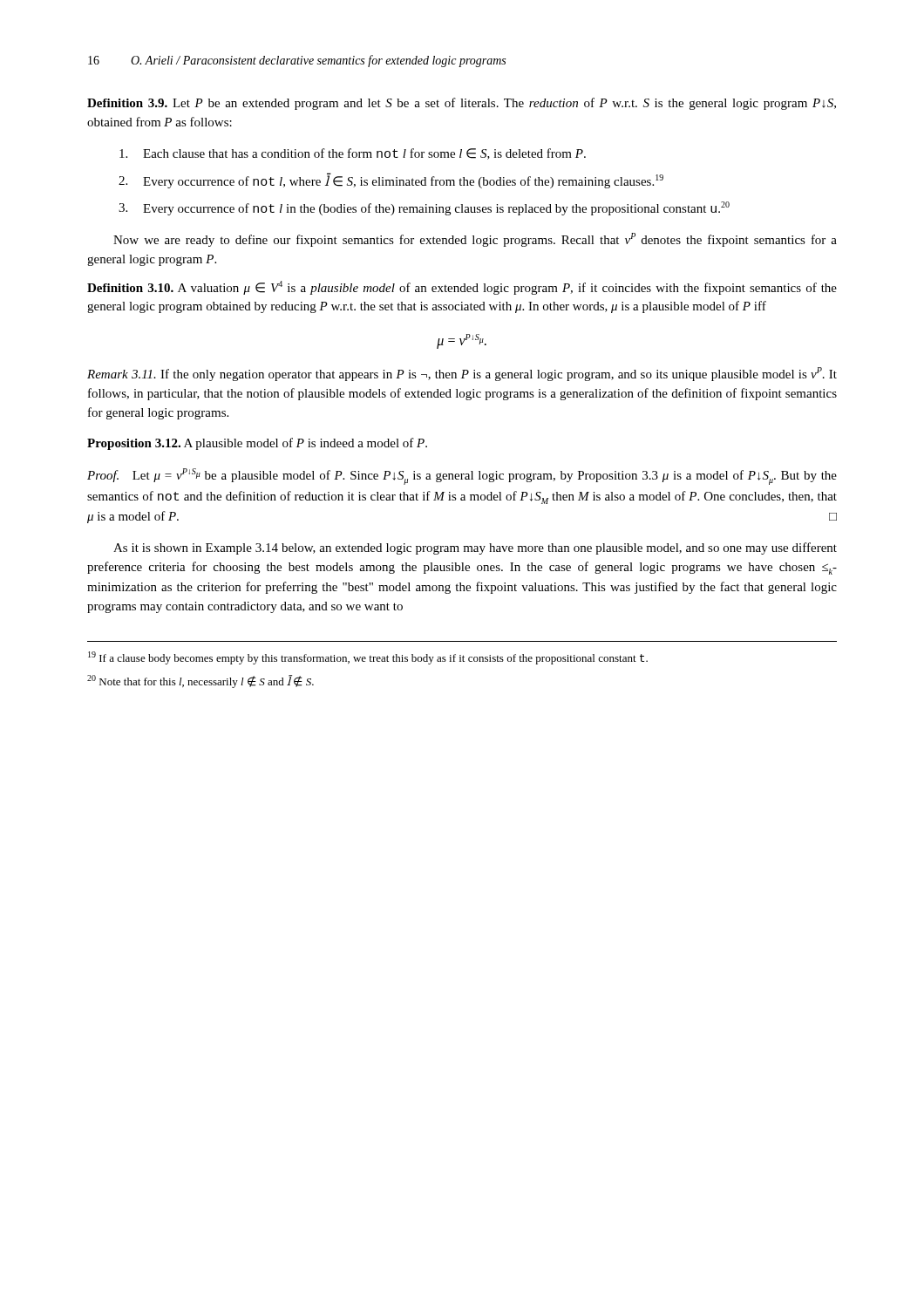Click the passage that begins "Definition 3.9. Let P be"
This screenshot has width=924, height=1308.
pyautogui.click(x=462, y=113)
